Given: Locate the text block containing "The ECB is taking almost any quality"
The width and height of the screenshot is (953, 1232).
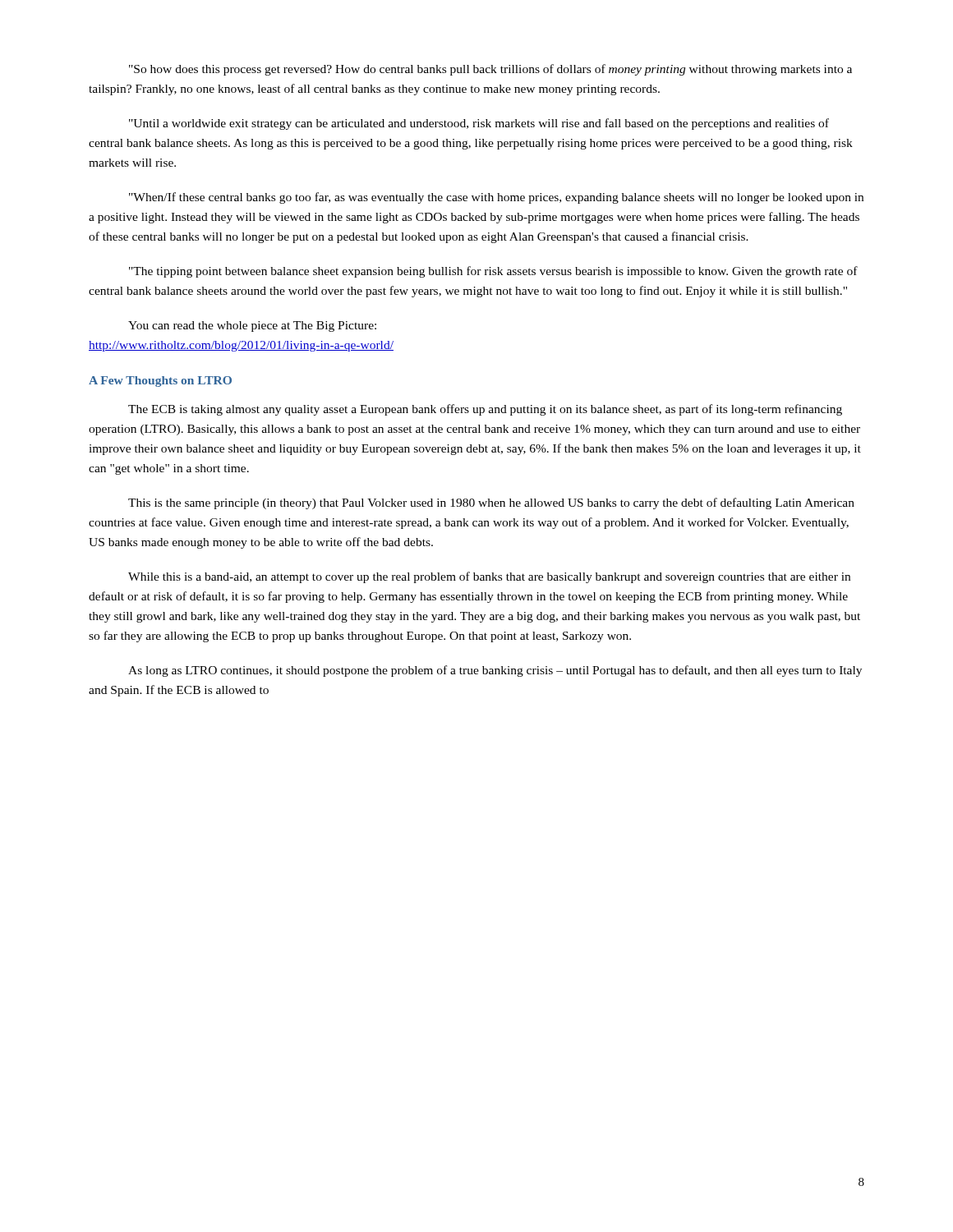Looking at the screenshot, I should pos(475,438).
